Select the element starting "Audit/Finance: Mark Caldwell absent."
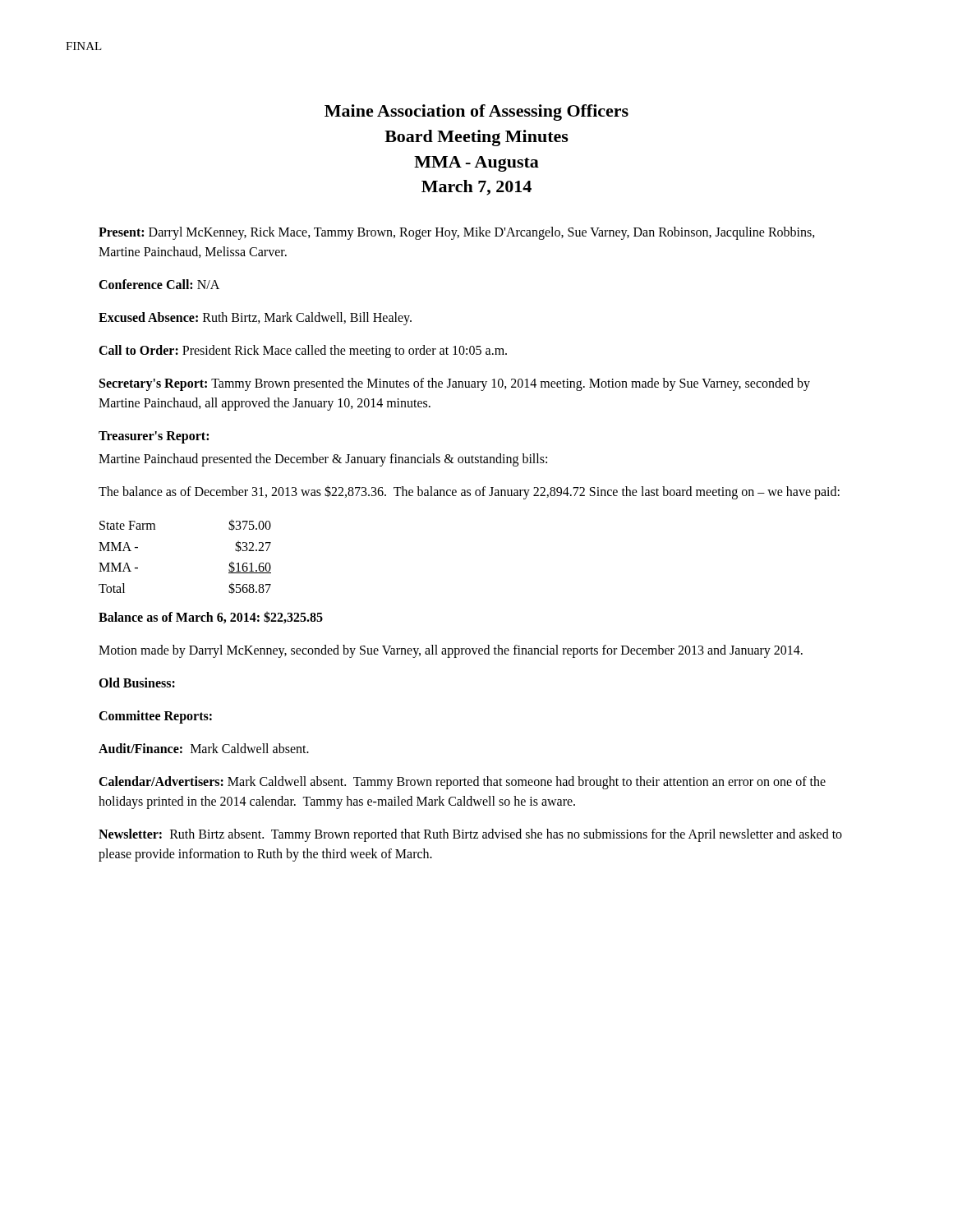The width and height of the screenshot is (953, 1232). pos(204,748)
